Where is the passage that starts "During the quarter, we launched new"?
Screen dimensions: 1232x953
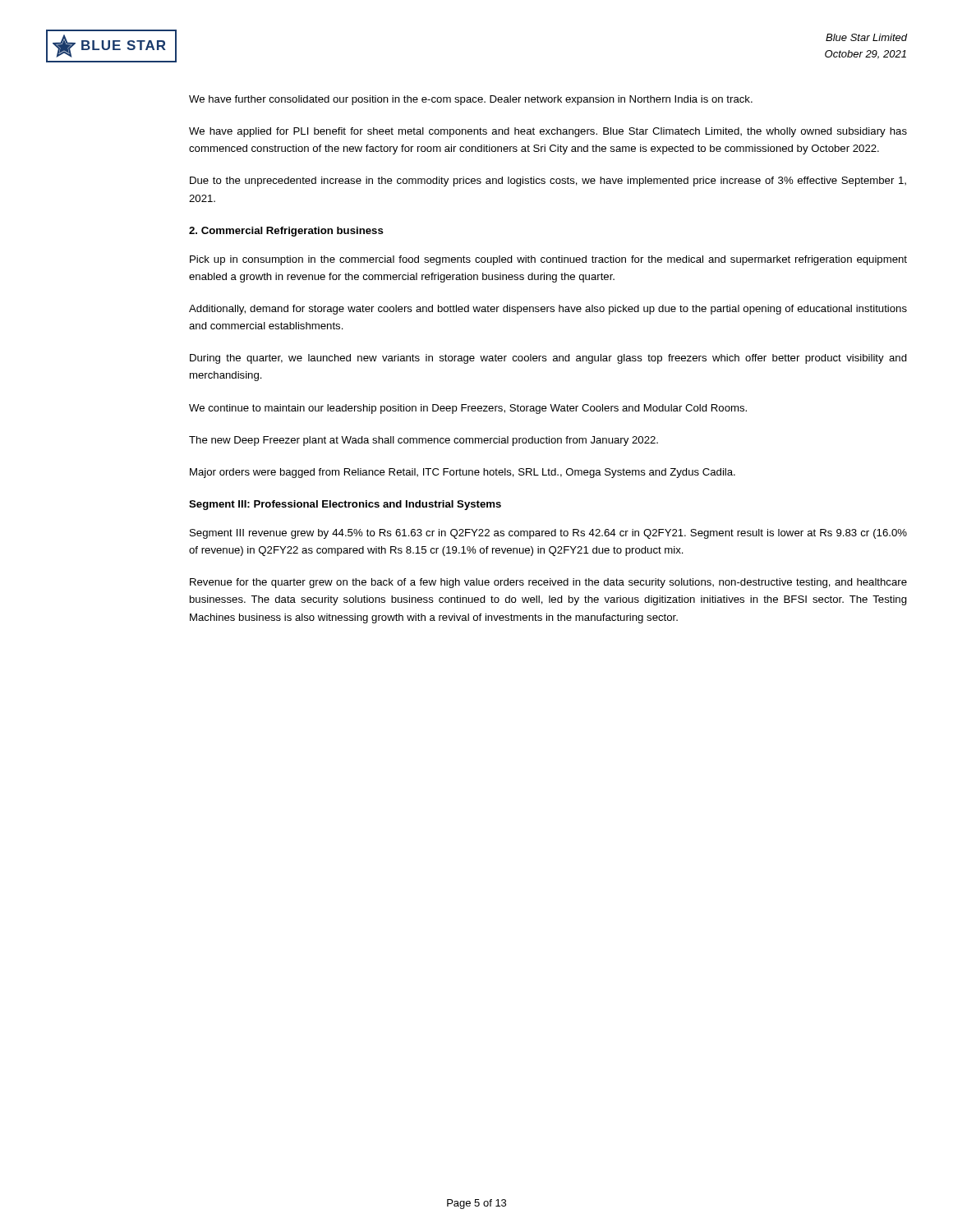pyautogui.click(x=548, y=367)
